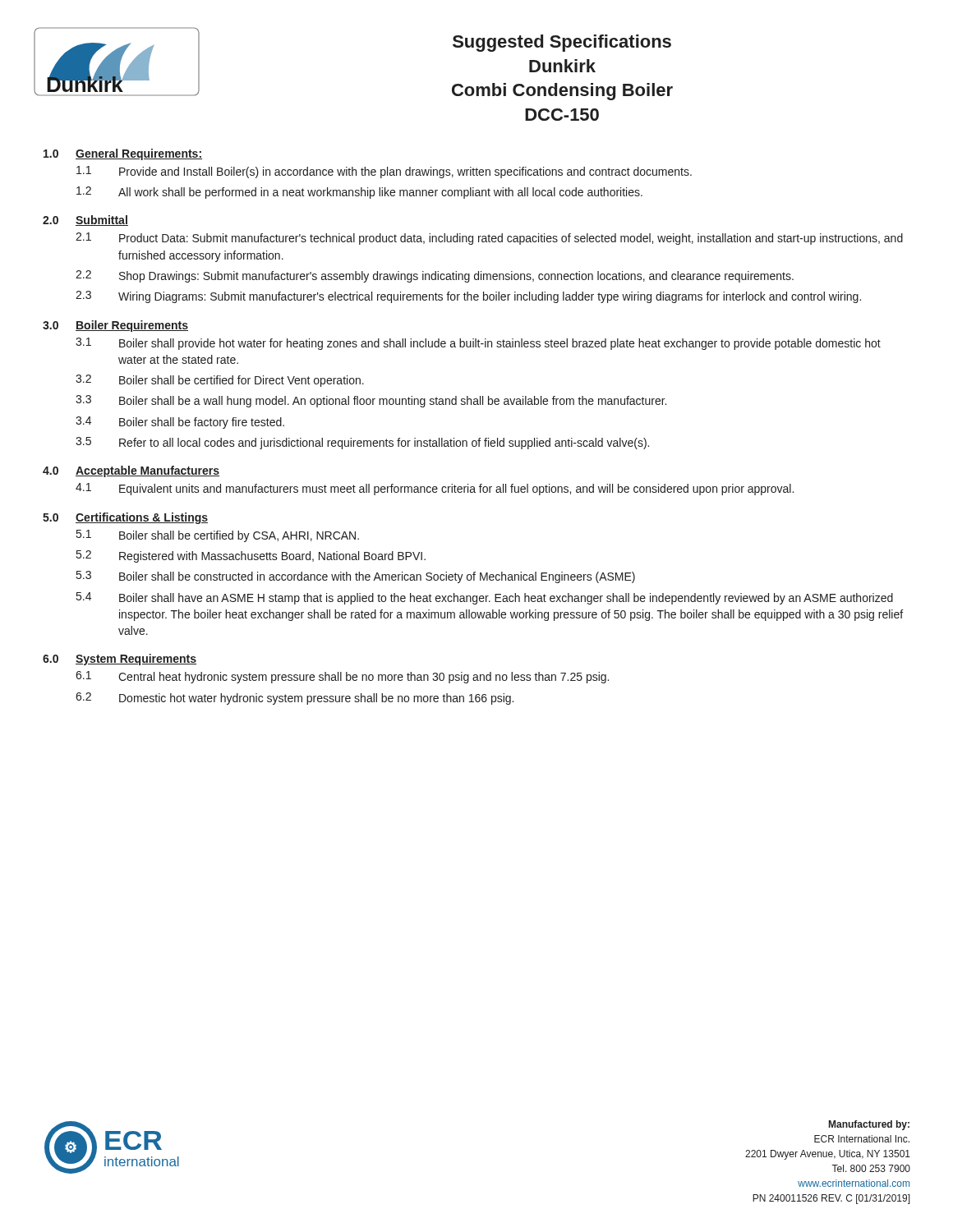This screenshot has height=1232, width=953.
Task: Locate the passage starting "6.1 Central heat hydronic system pressure shall"
Action: pos(493,677)
